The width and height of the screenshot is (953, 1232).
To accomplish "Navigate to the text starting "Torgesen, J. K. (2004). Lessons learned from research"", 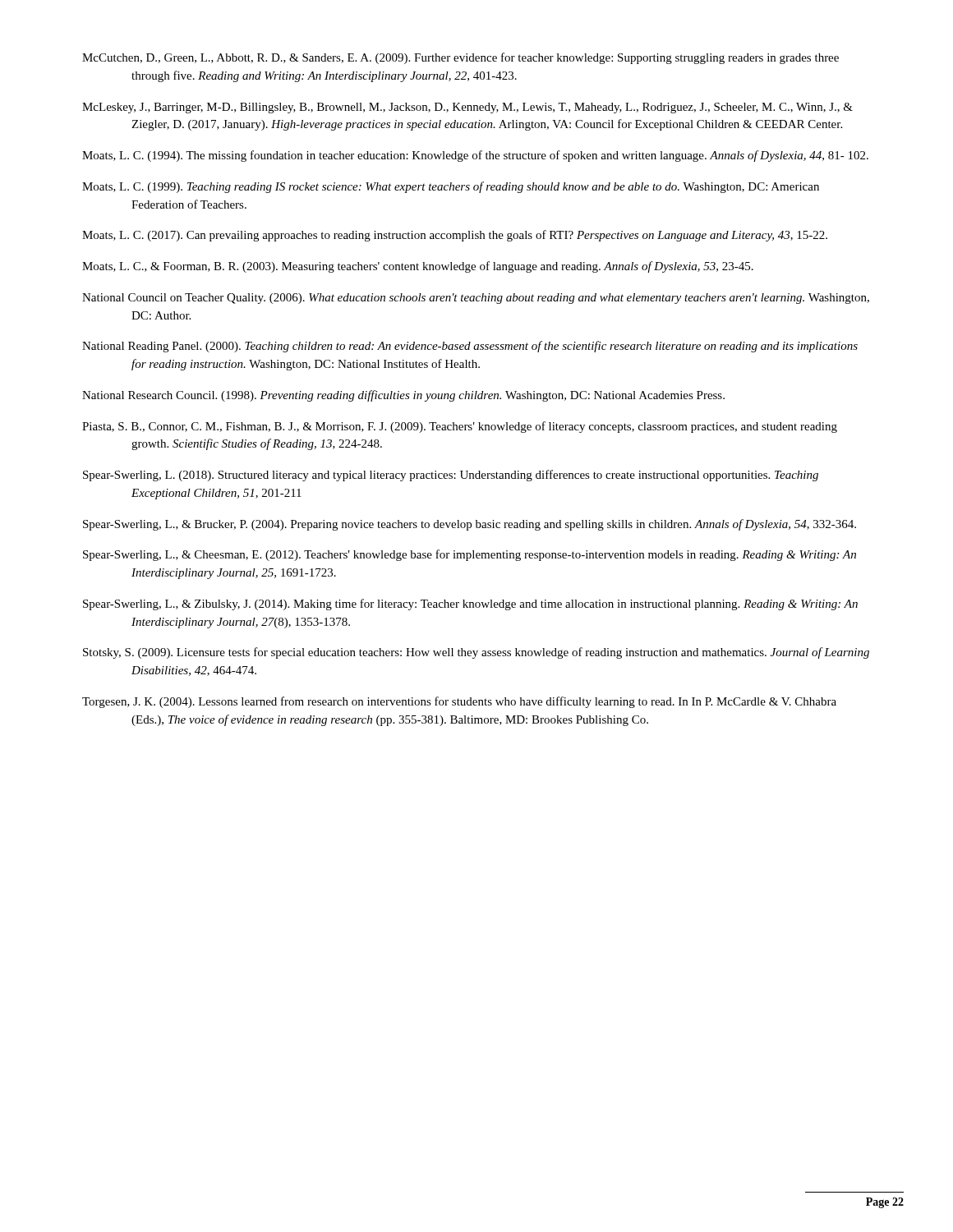I will [459, 710].
